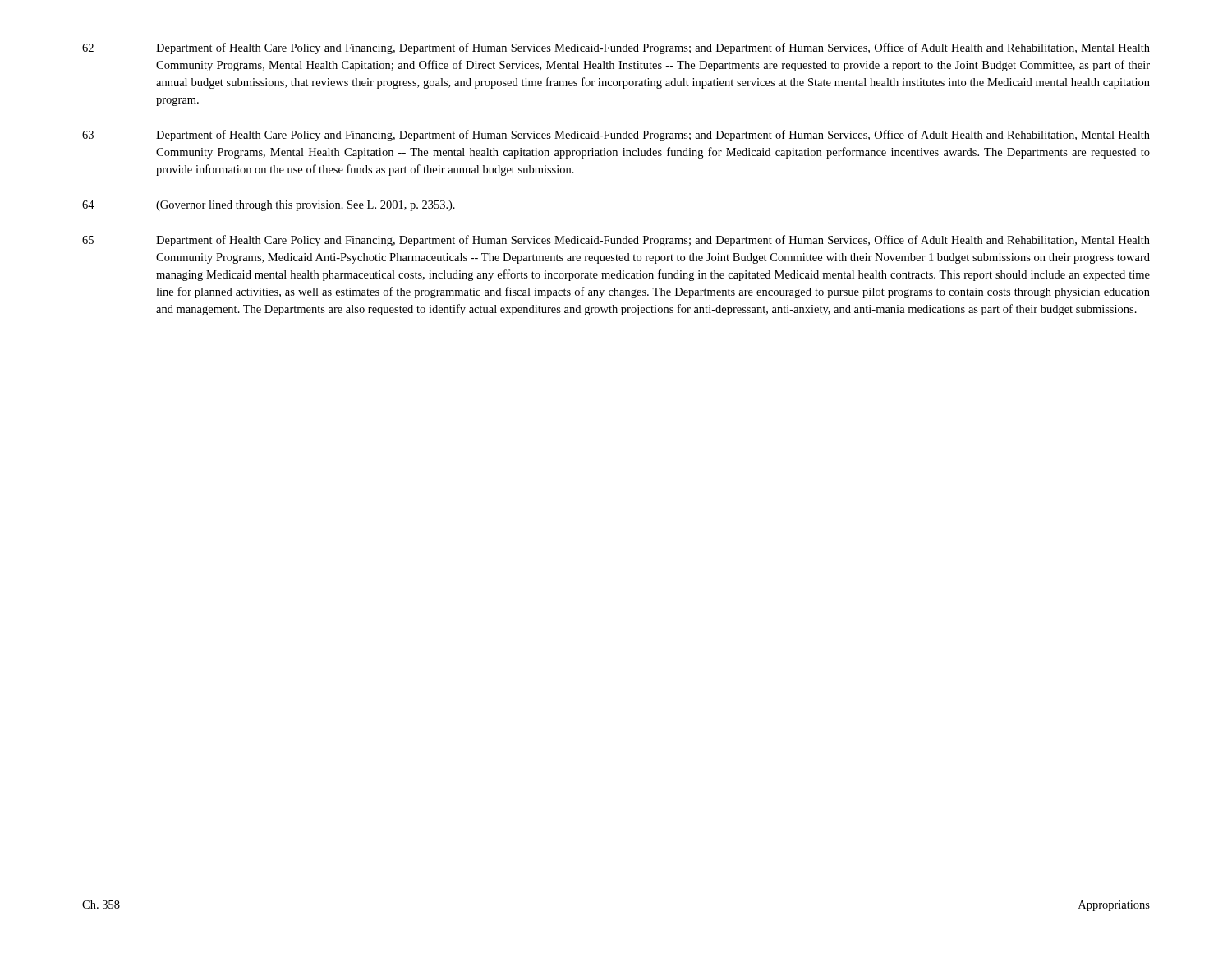Navigate to the passage starting "65 Department of Health"

pos(616,275)
